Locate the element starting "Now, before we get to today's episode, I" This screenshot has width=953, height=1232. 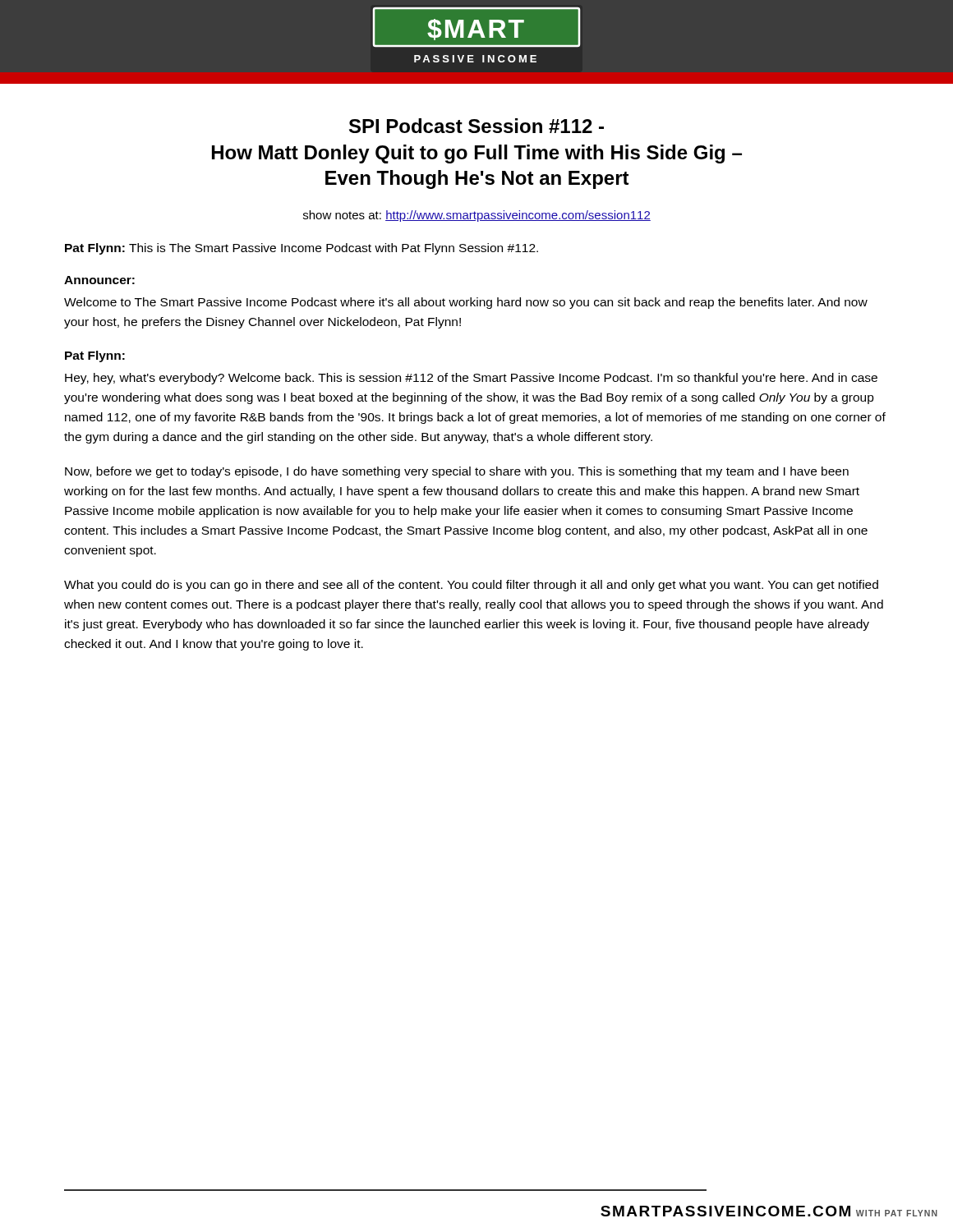(x=466, y=511)
